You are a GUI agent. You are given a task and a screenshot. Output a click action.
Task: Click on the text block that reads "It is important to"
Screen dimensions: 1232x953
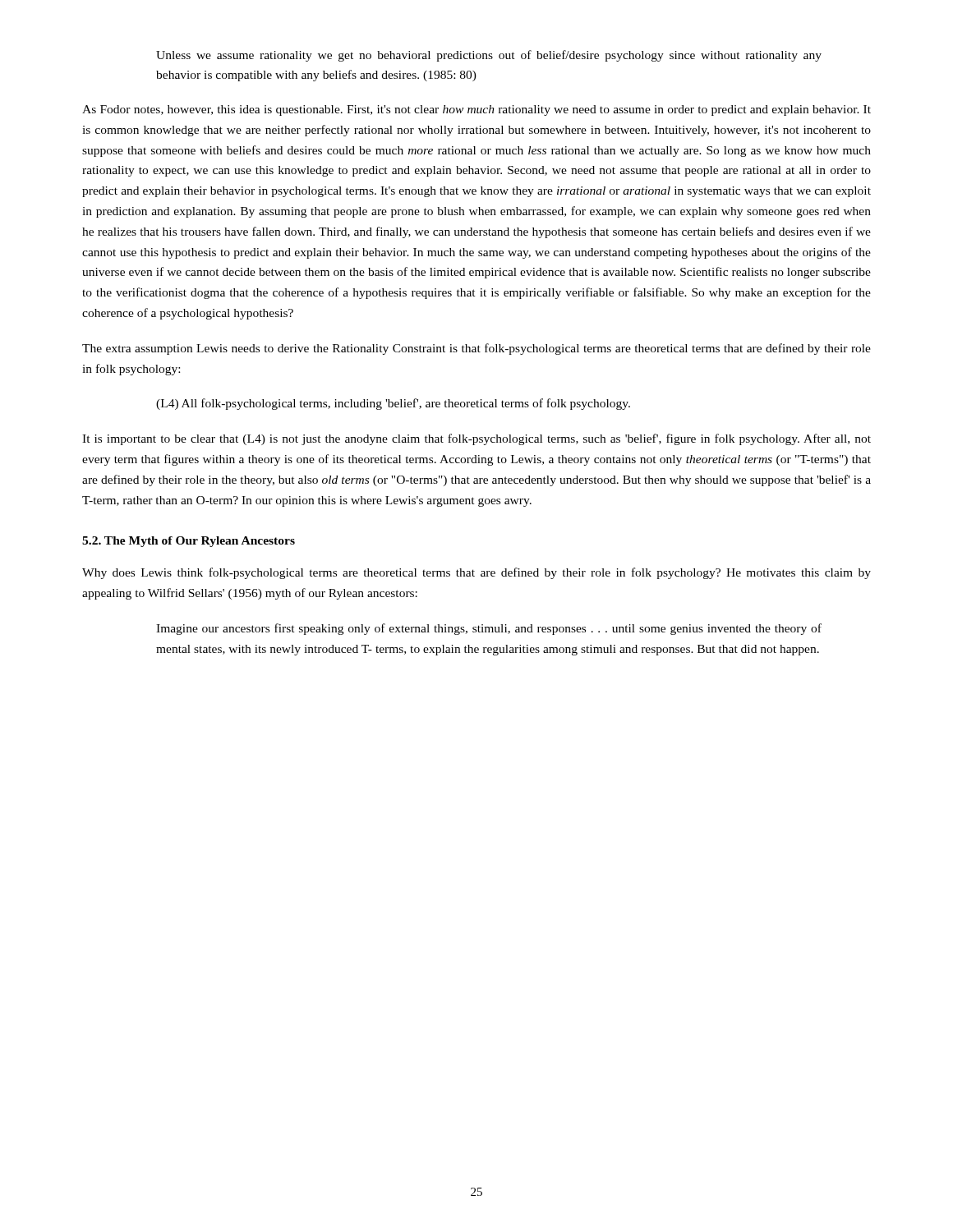[x=476, y=469]
